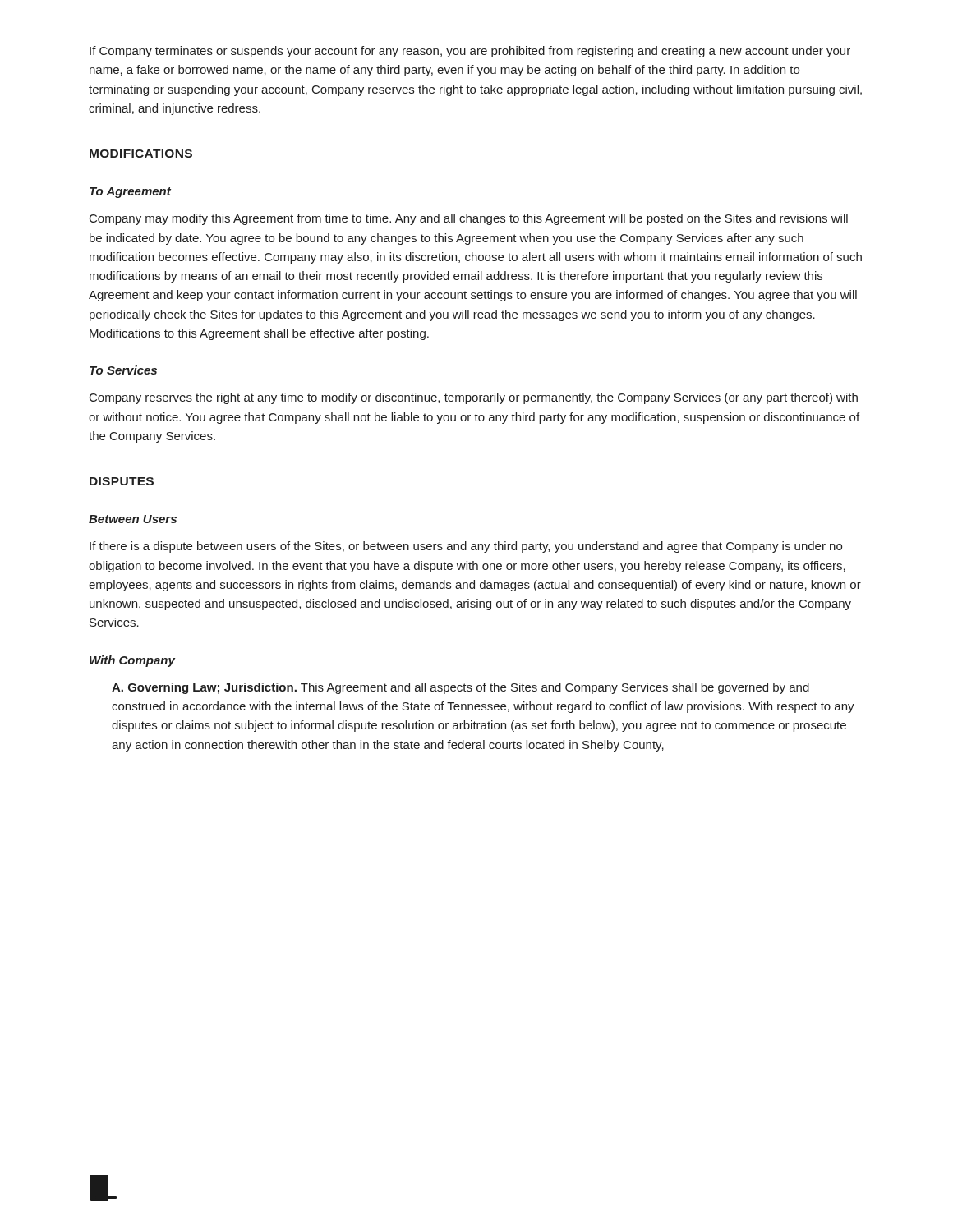Image resolution: width=953 pixels, height=1232 pixels.
Task: Locate the logo
Action: click(103, 1190)
